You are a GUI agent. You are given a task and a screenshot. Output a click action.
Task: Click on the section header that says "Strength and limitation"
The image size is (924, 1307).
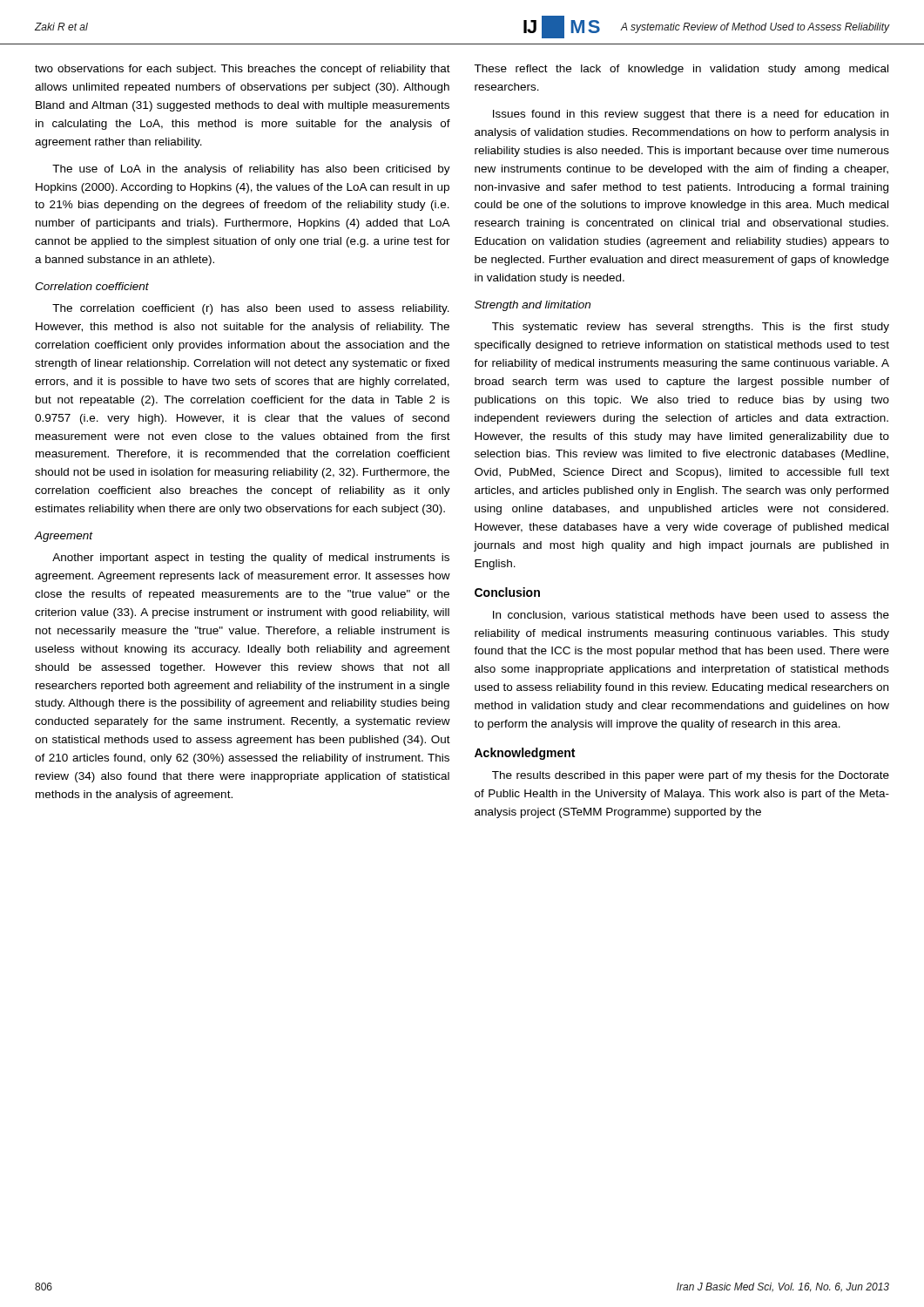coord(533,306)
